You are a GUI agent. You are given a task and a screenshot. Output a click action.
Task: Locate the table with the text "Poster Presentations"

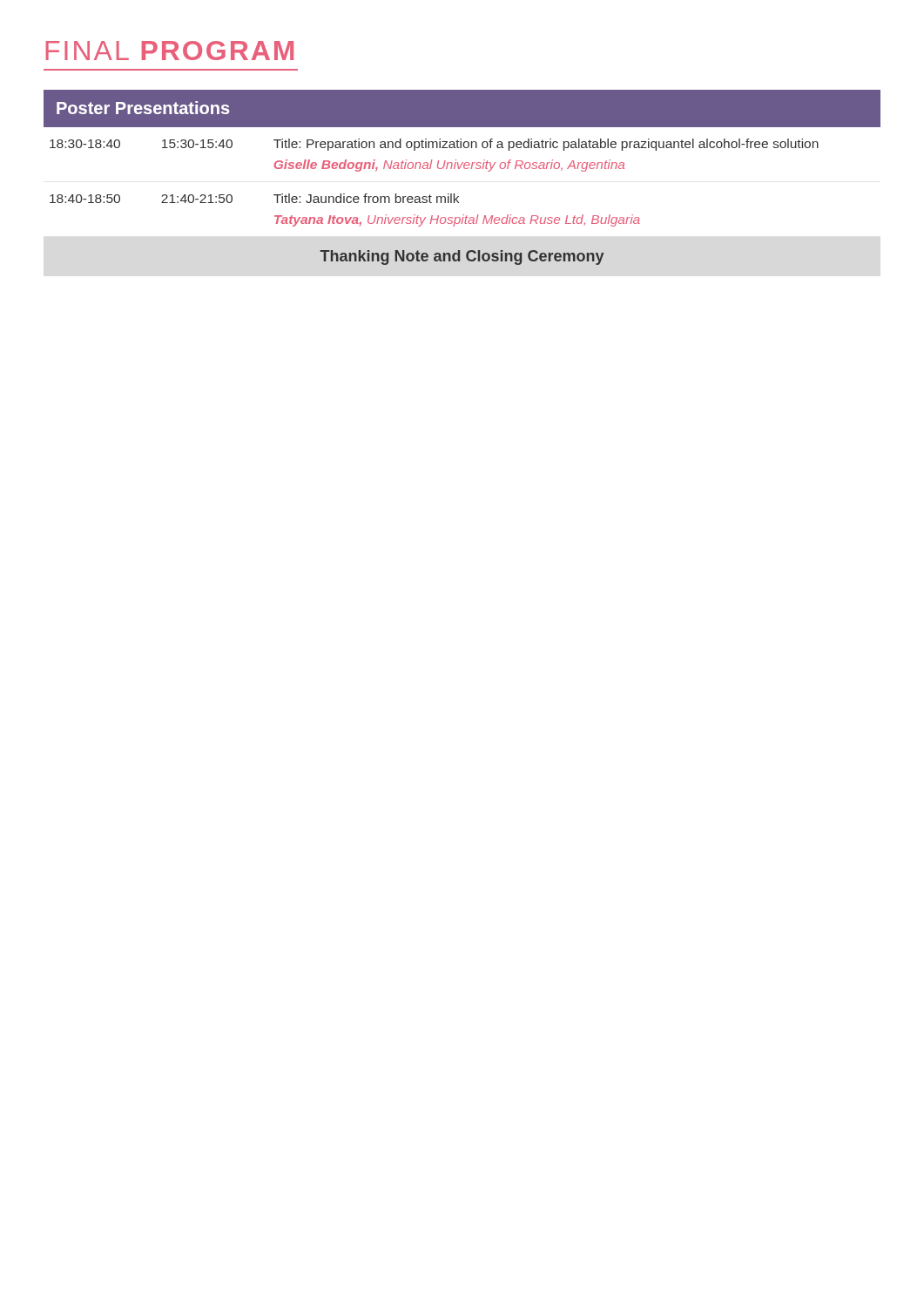point(462,183)
